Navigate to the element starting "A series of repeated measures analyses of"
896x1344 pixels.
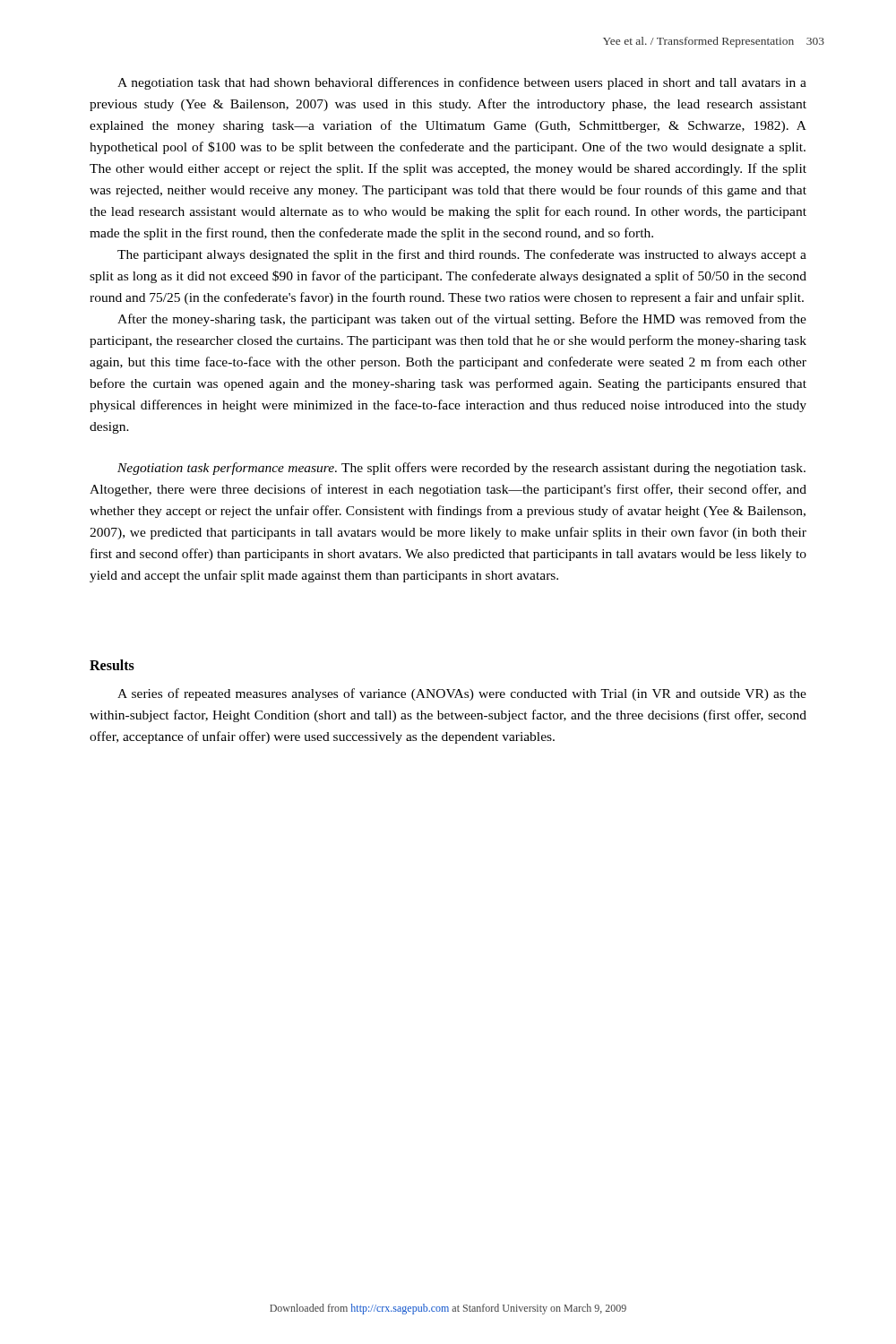coord(448,715)
